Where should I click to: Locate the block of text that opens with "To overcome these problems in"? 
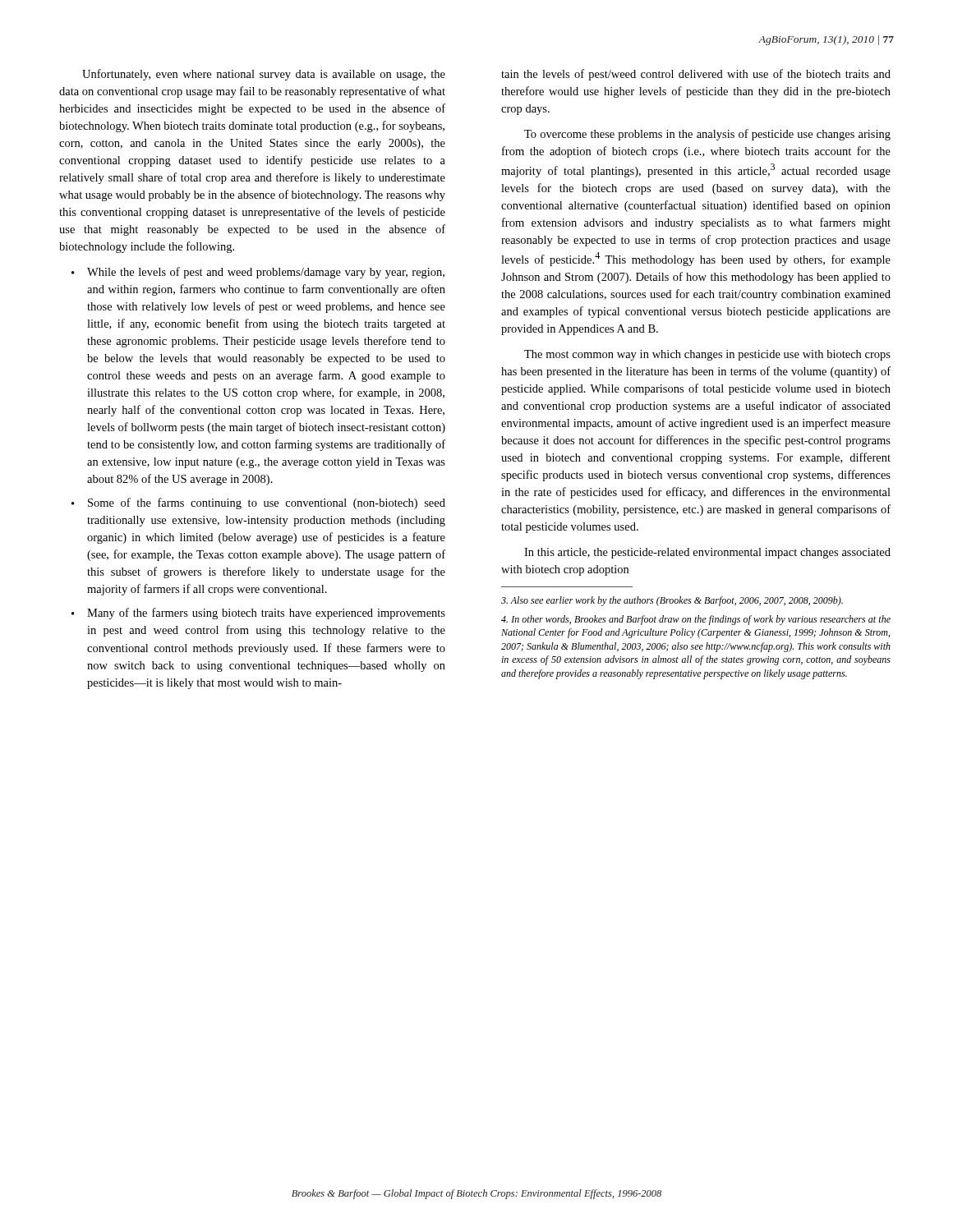click(696, 232)
